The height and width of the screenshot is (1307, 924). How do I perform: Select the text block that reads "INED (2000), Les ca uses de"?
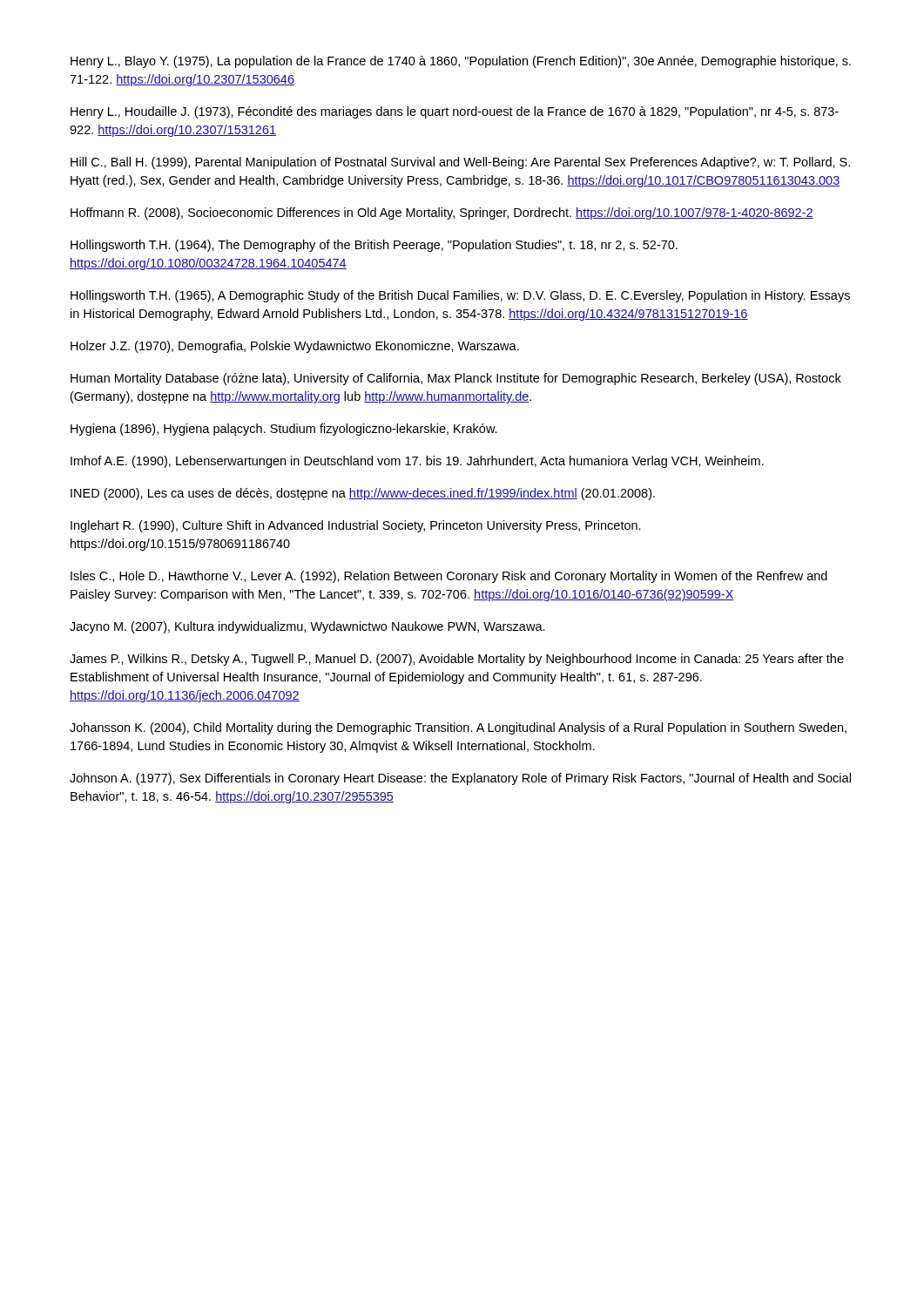pyautogui.click(x=363, y=493)
